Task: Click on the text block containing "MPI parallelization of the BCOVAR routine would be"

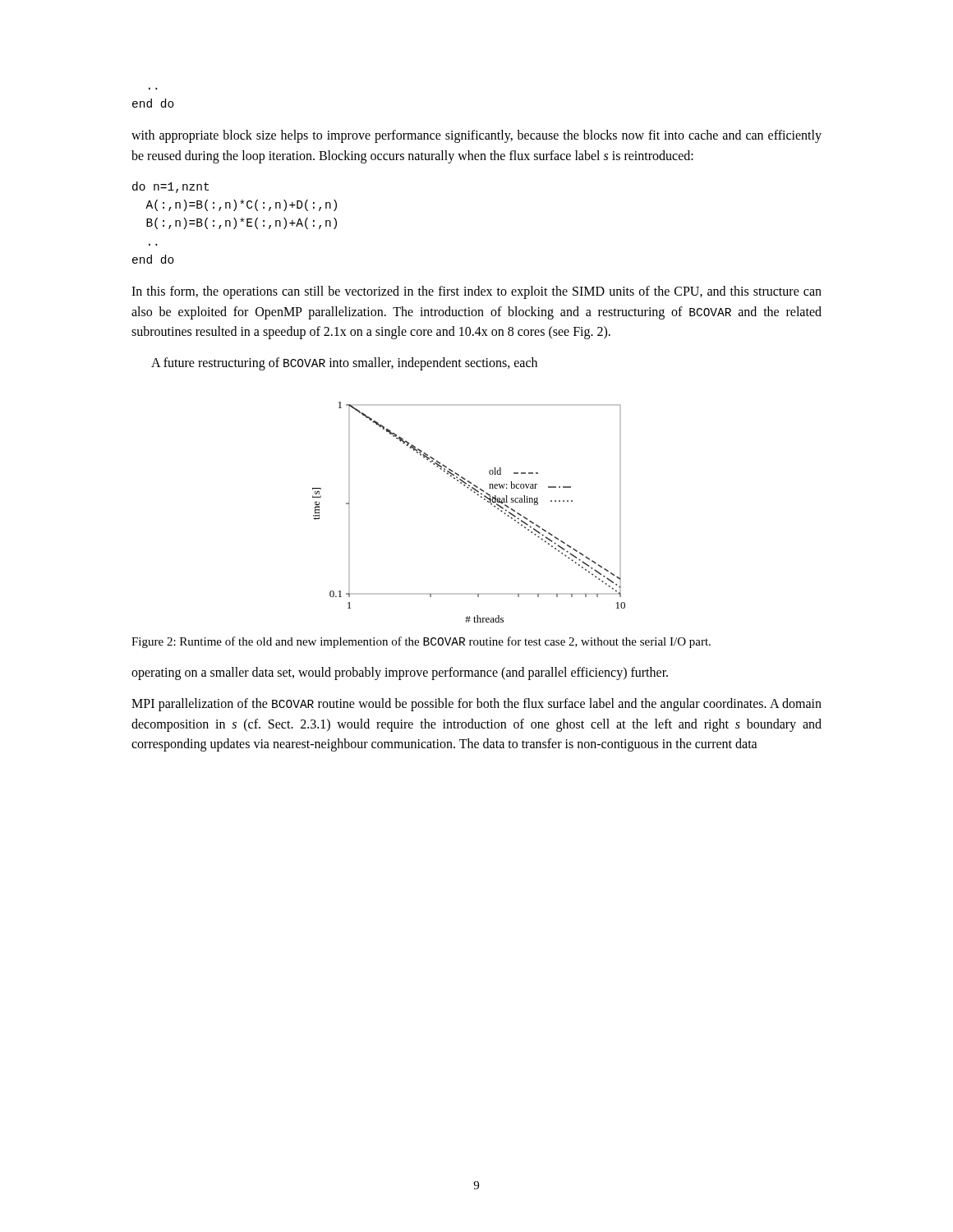Action: [476, 724]
